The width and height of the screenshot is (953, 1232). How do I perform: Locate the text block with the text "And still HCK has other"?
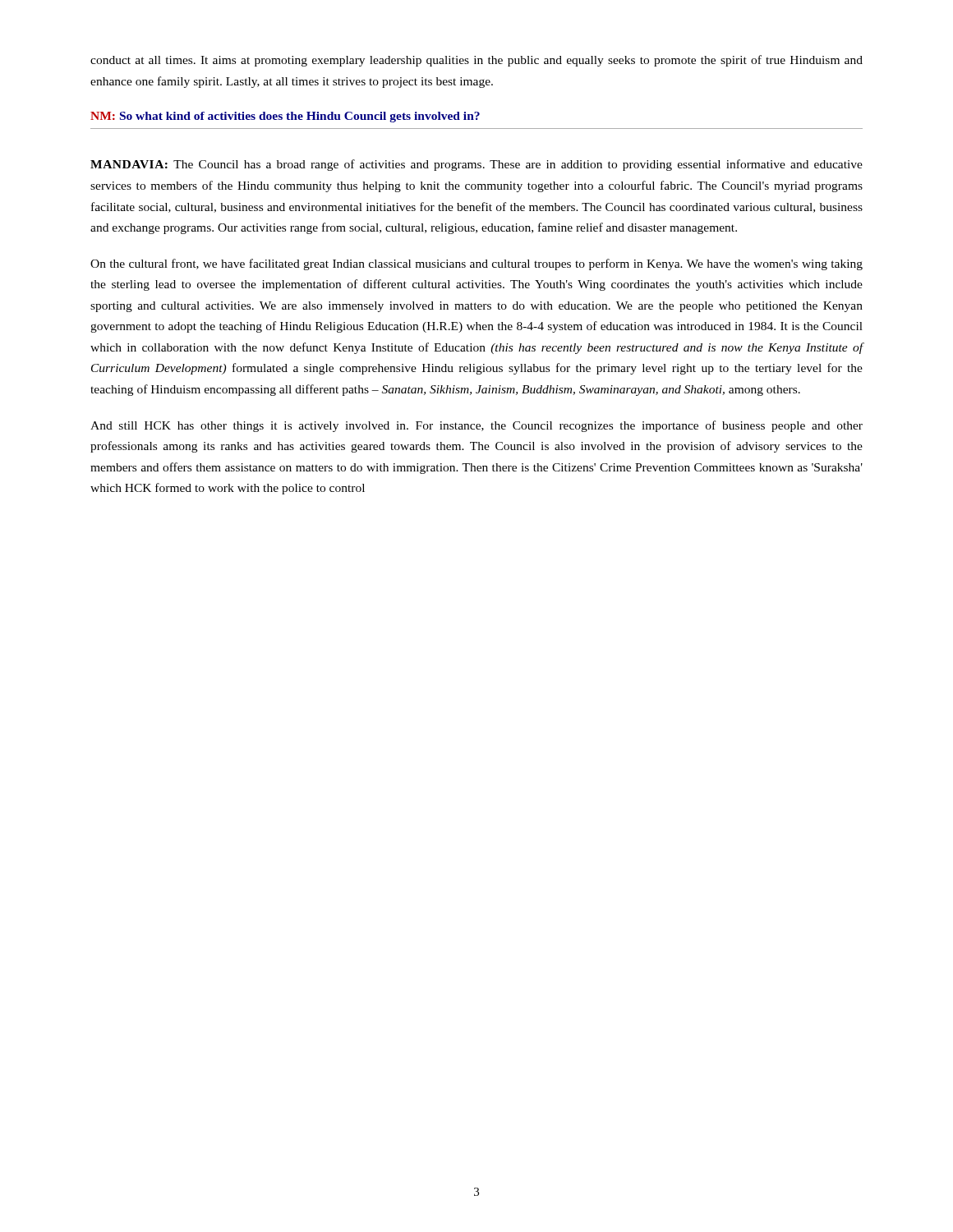[x=476, y=456]
